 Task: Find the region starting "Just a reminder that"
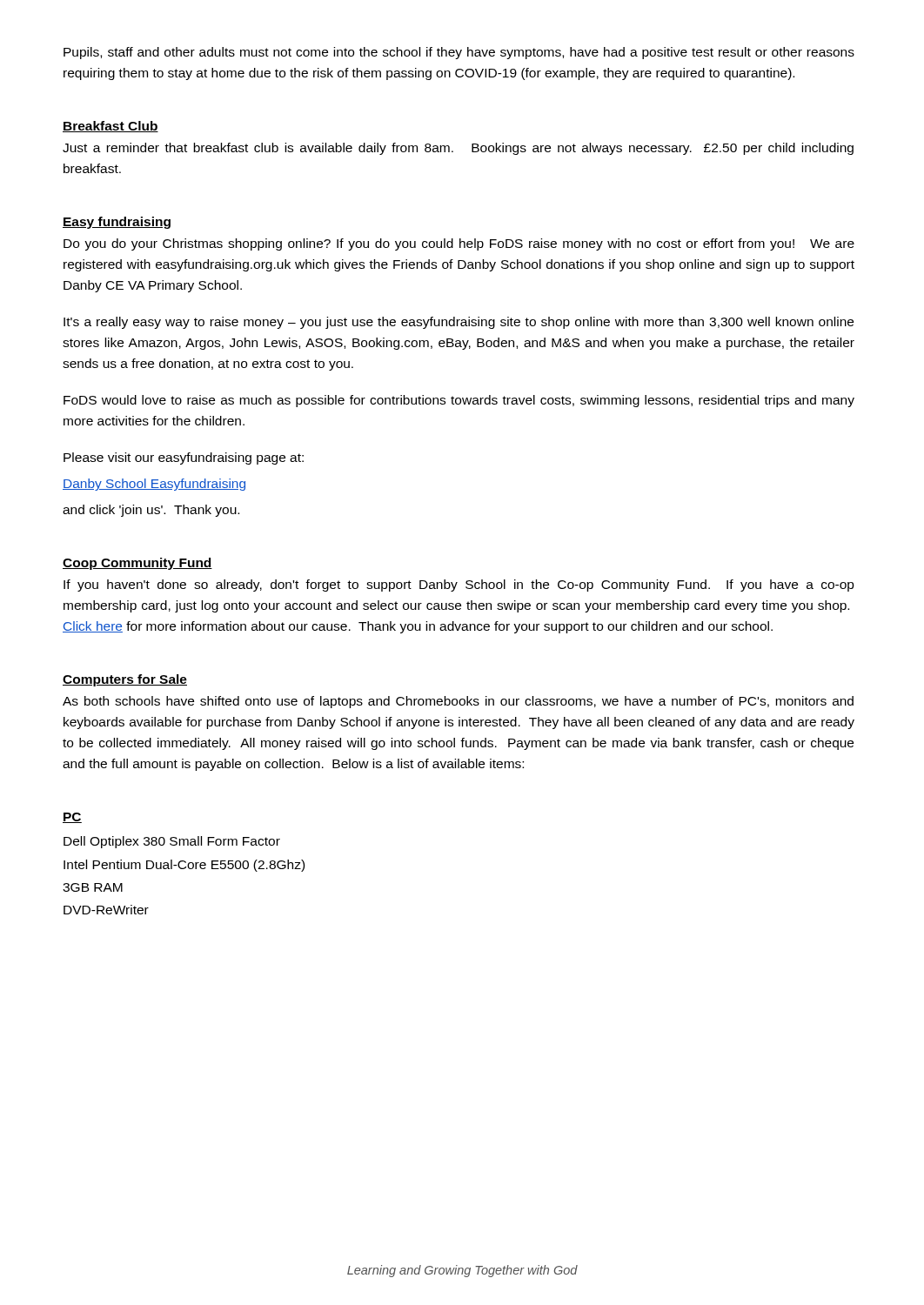point(459,158)
